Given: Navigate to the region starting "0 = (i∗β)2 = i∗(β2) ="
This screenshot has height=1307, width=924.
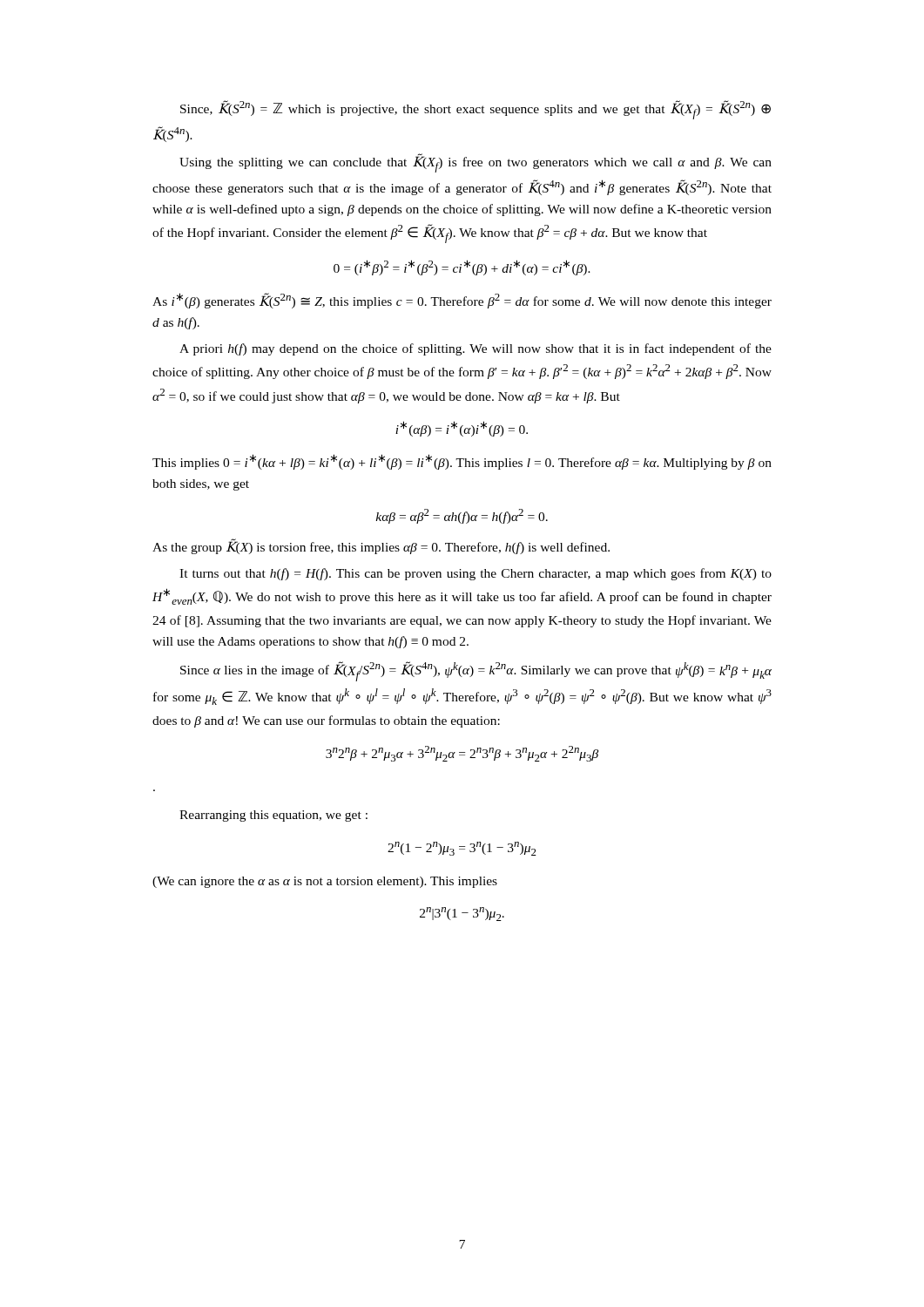Looking at the screenshot, I should click(x=462, y=266).
